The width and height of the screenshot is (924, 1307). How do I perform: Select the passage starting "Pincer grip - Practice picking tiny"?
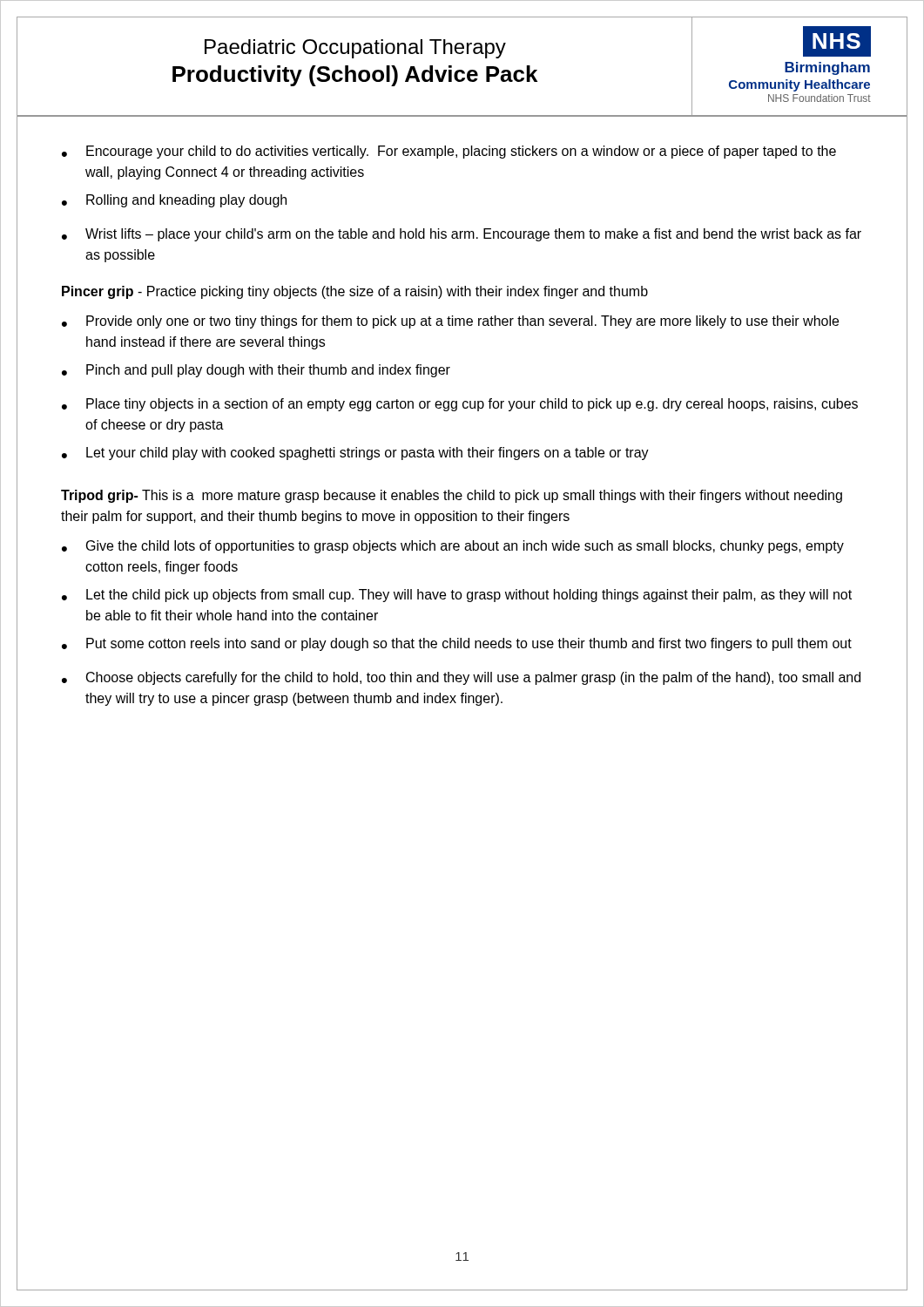[354, 291]
